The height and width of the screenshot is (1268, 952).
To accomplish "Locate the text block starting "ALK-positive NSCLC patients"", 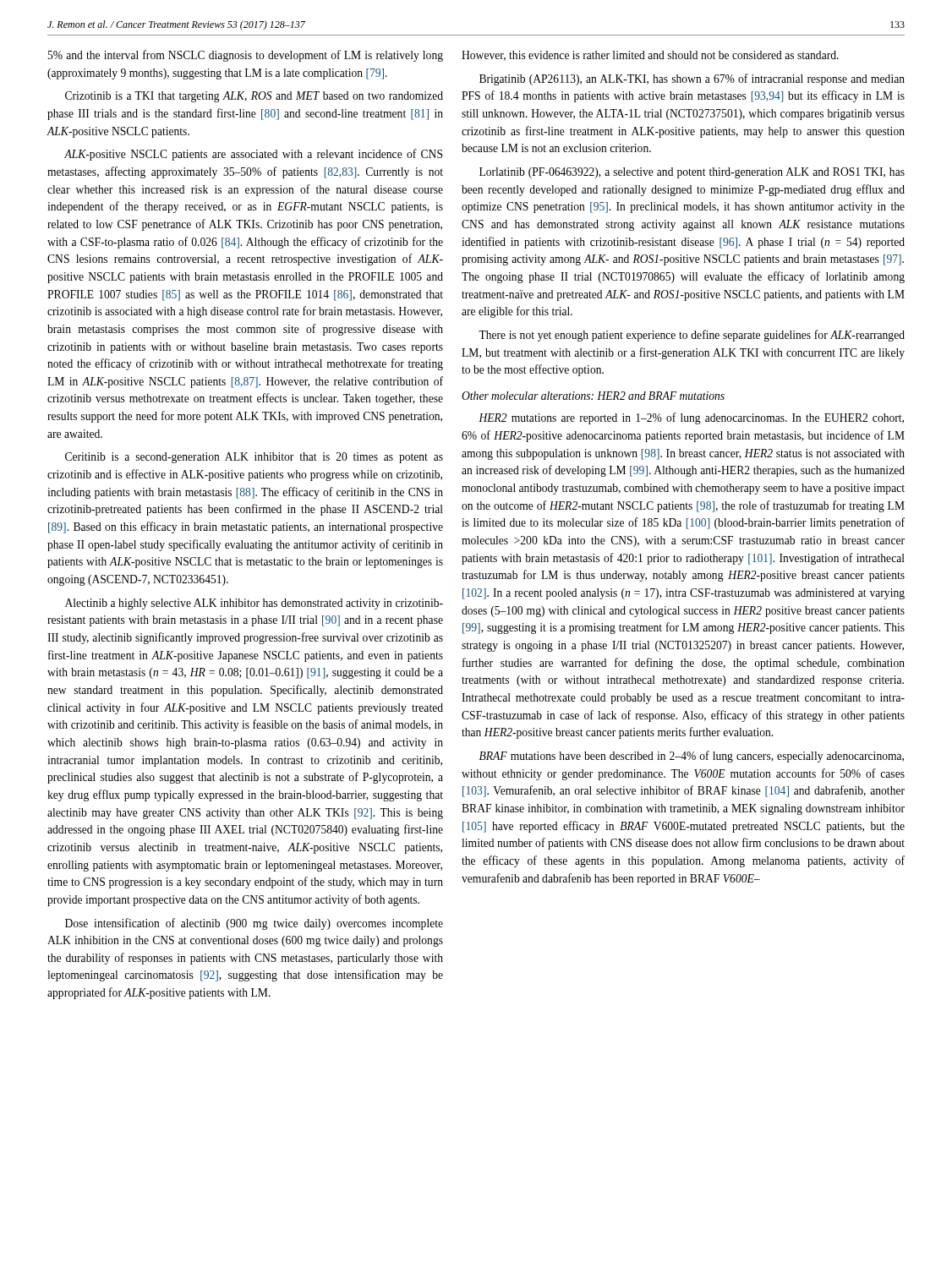I will click(245, 295).
